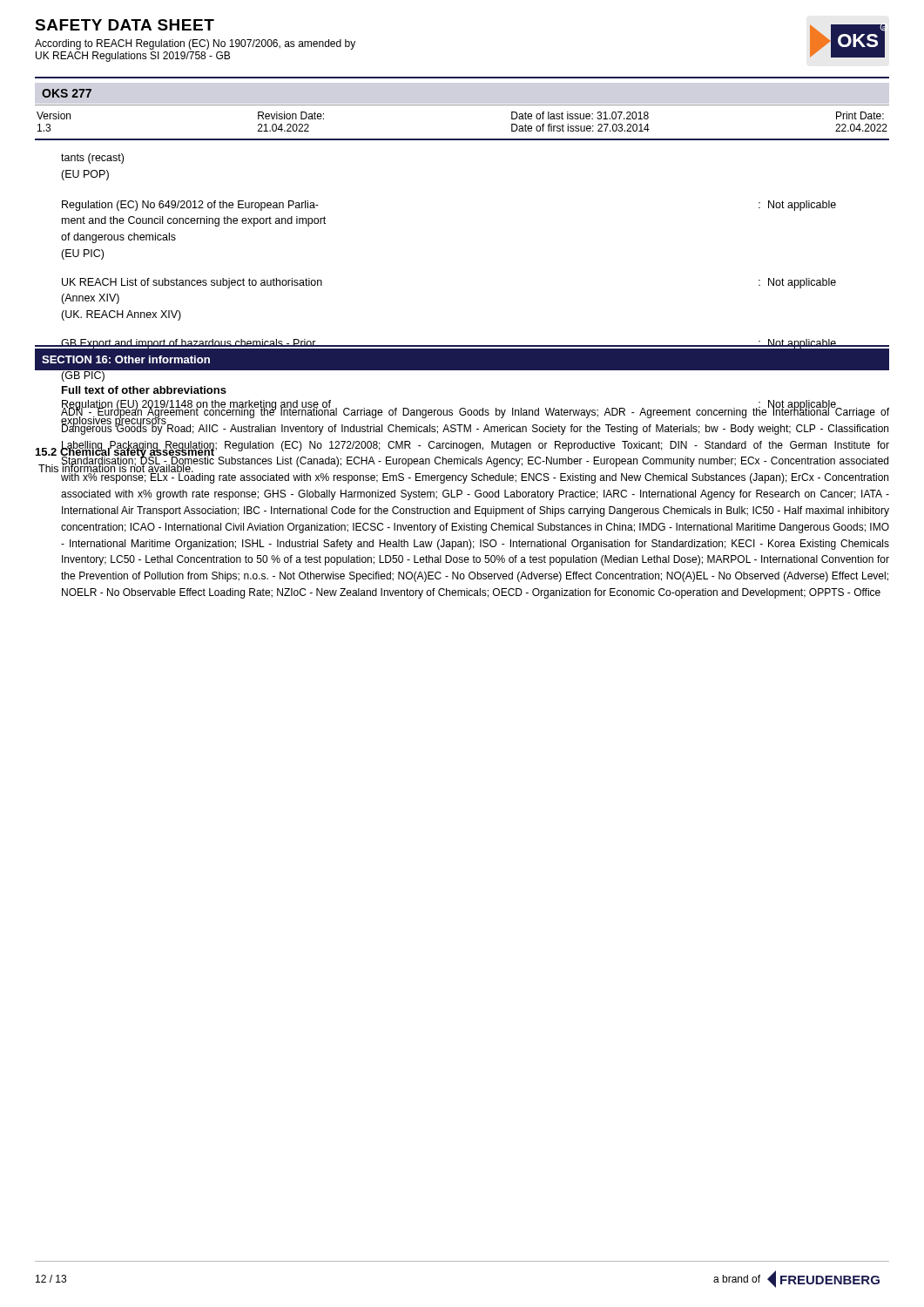This screenshot has height=1307, width=924.
Task: Where does it say "tants (recast)(EU POP)"?
Action: [x=93, y=166]
